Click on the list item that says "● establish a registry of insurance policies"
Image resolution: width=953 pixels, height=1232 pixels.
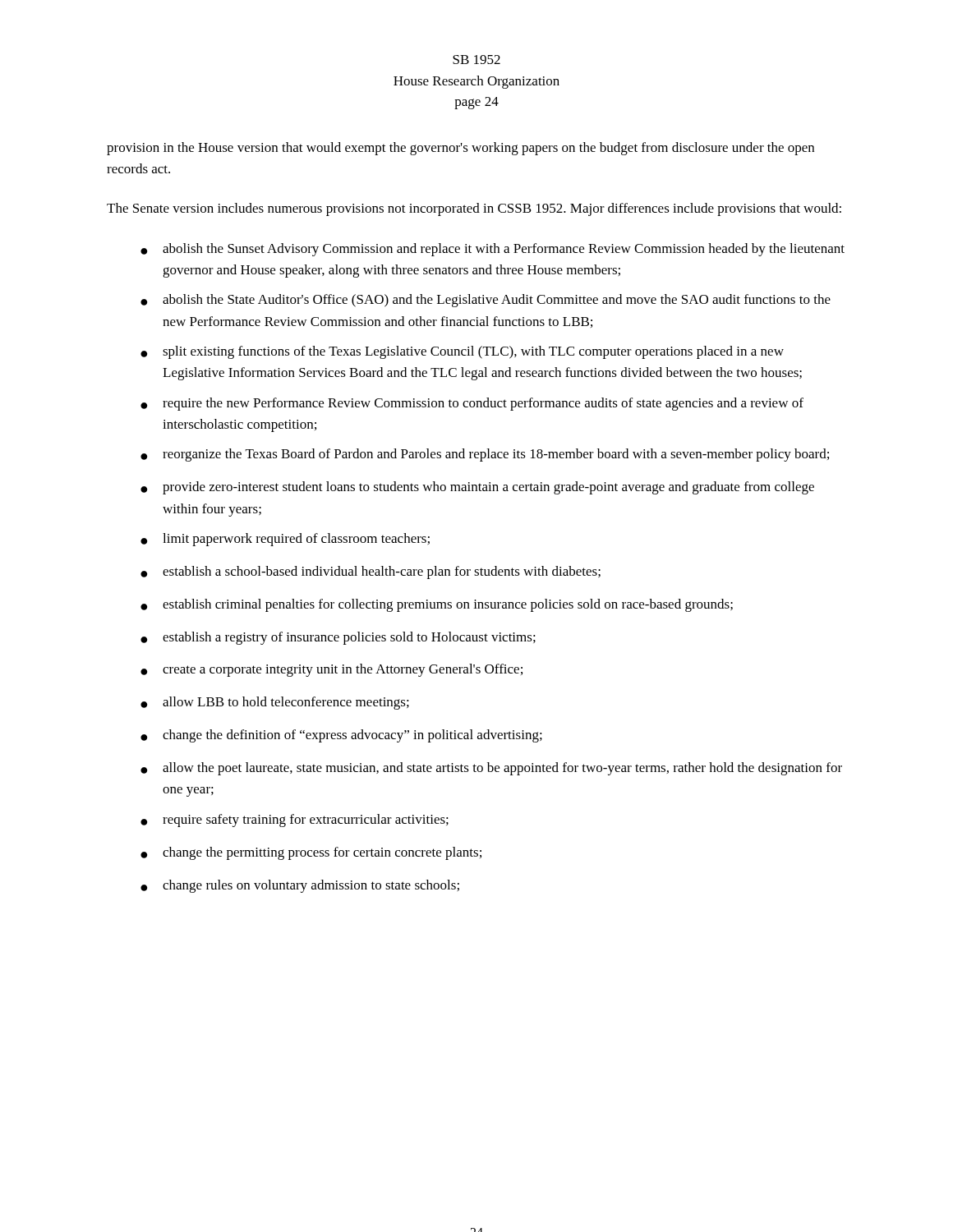[493, 639]
